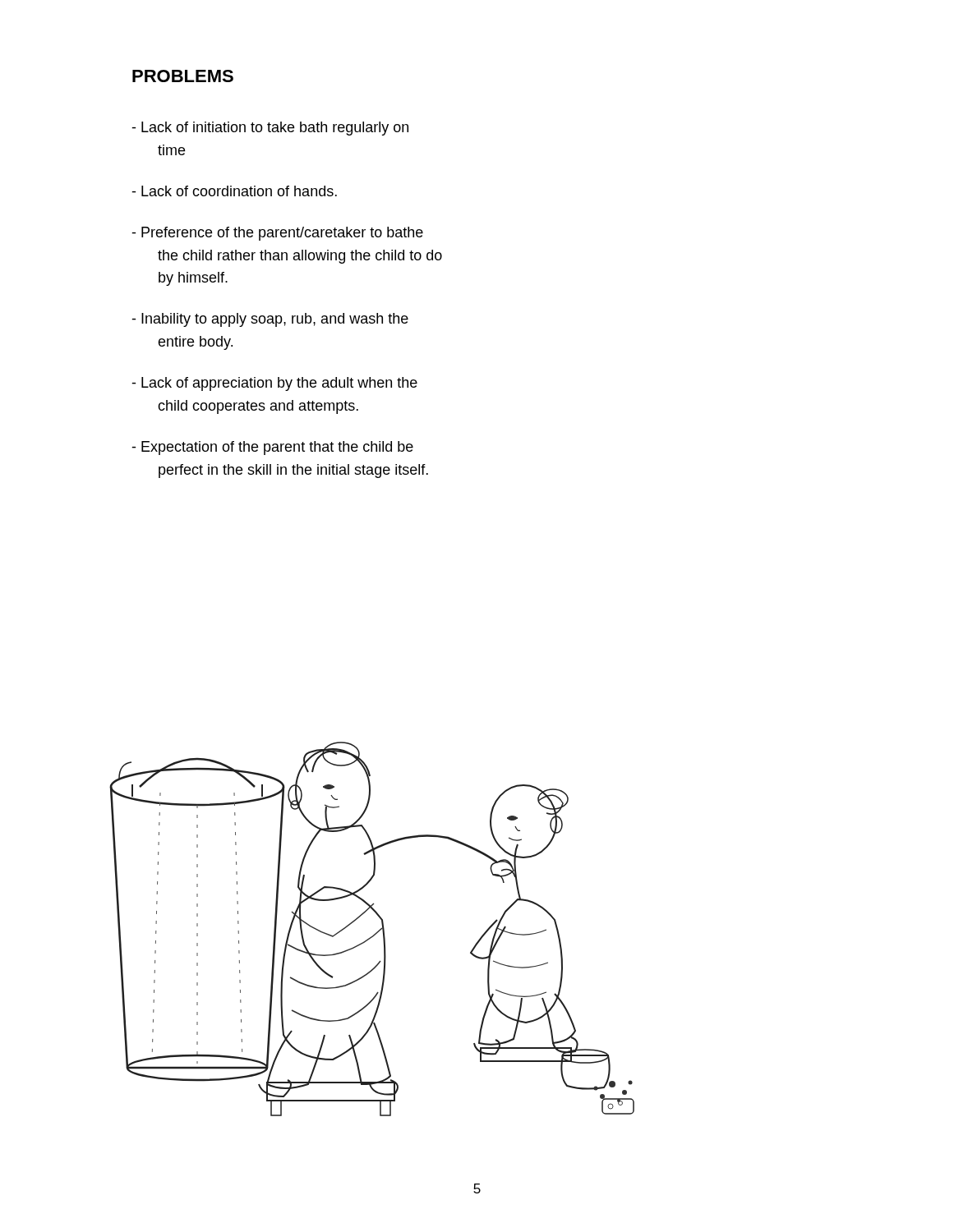Find the list item with the text "Lack of initiation to take"
954x1232 pixels.
[x=270, y=129]
